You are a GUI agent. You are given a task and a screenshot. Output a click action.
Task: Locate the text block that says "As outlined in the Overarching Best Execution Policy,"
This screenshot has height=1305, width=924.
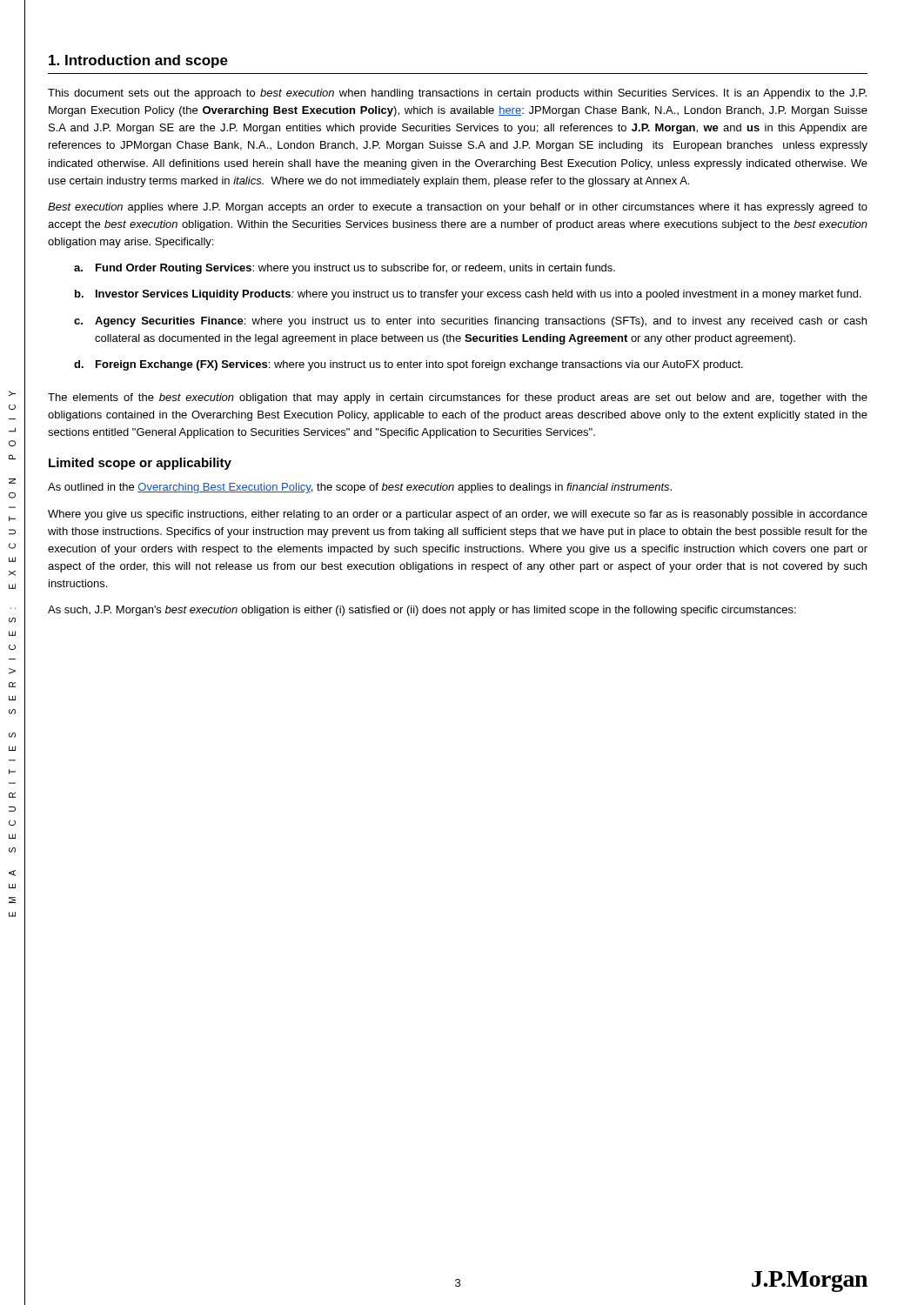(360, 487)
